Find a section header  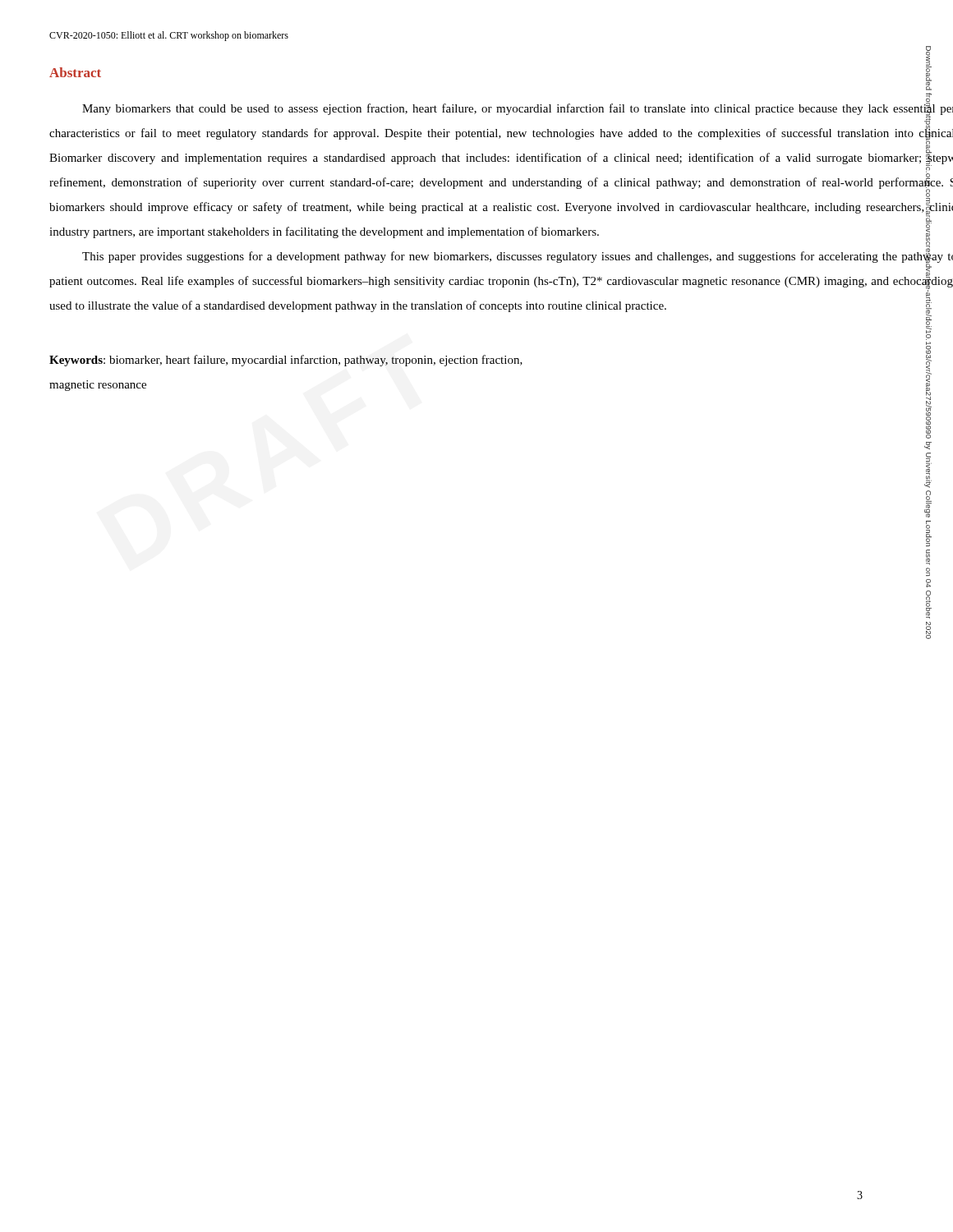pyautogui.click(x=75, y=73)
